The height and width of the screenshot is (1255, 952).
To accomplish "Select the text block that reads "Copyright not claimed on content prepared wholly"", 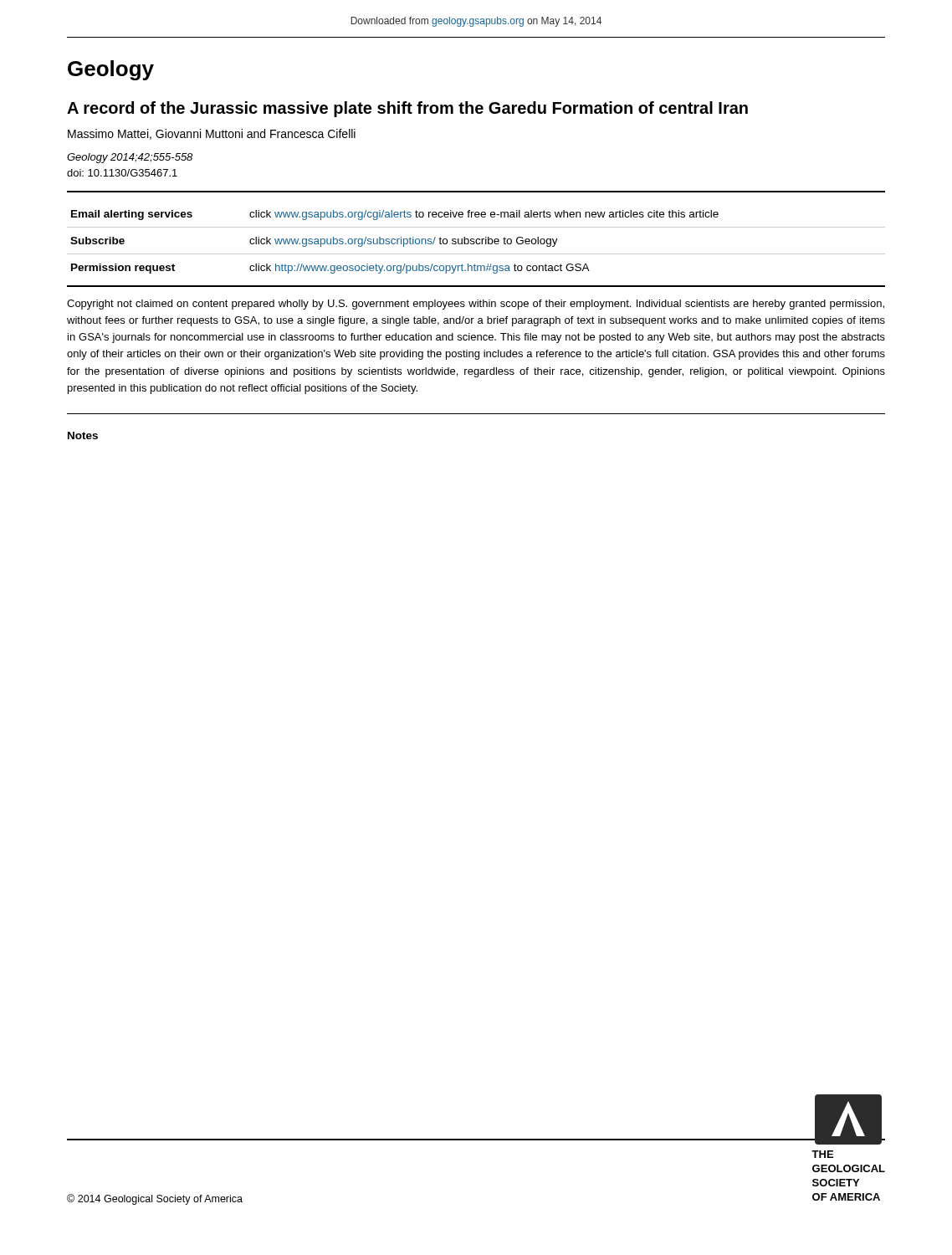I will coord(476,345).
